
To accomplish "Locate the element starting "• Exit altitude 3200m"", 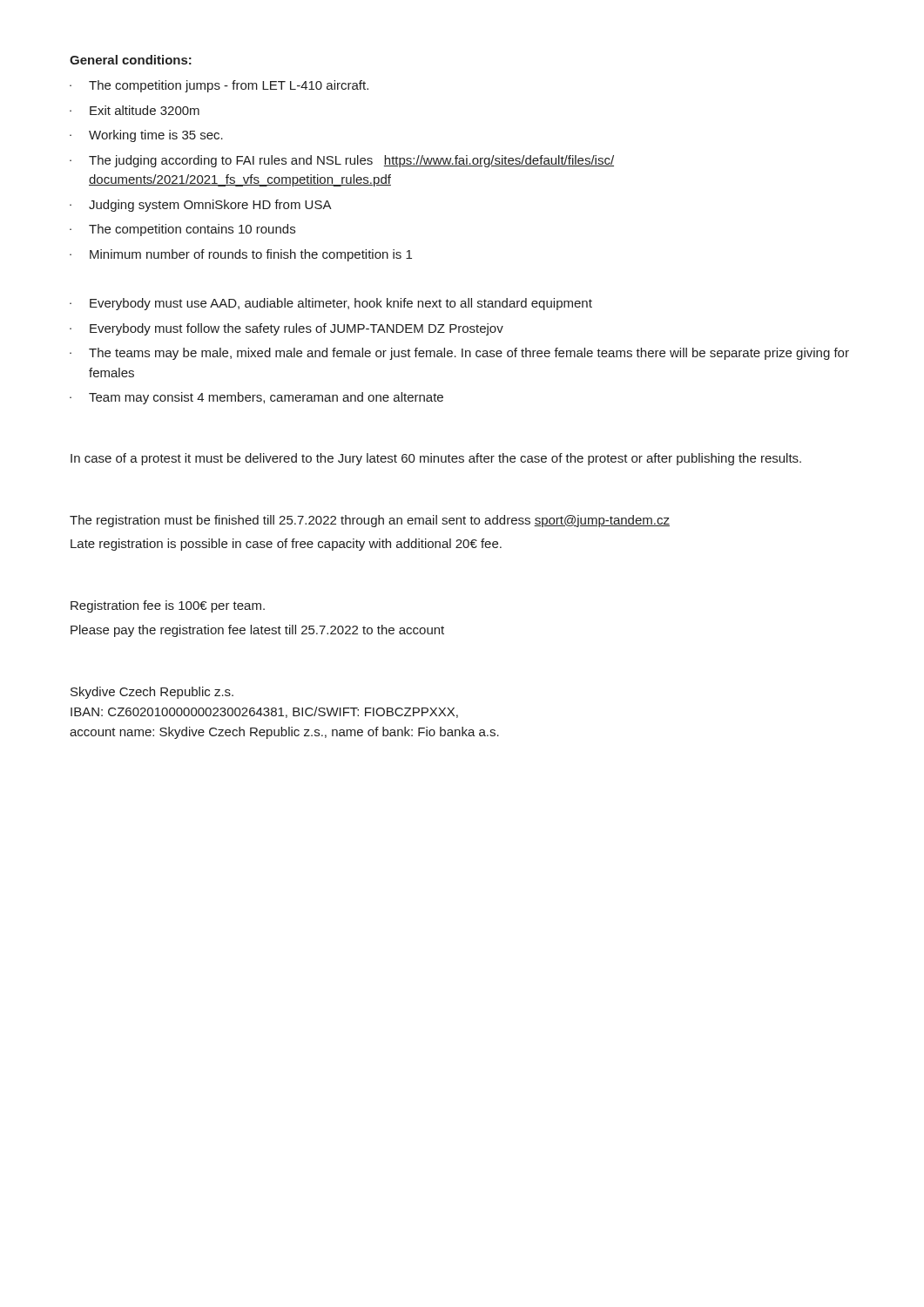I will (135, 110).
